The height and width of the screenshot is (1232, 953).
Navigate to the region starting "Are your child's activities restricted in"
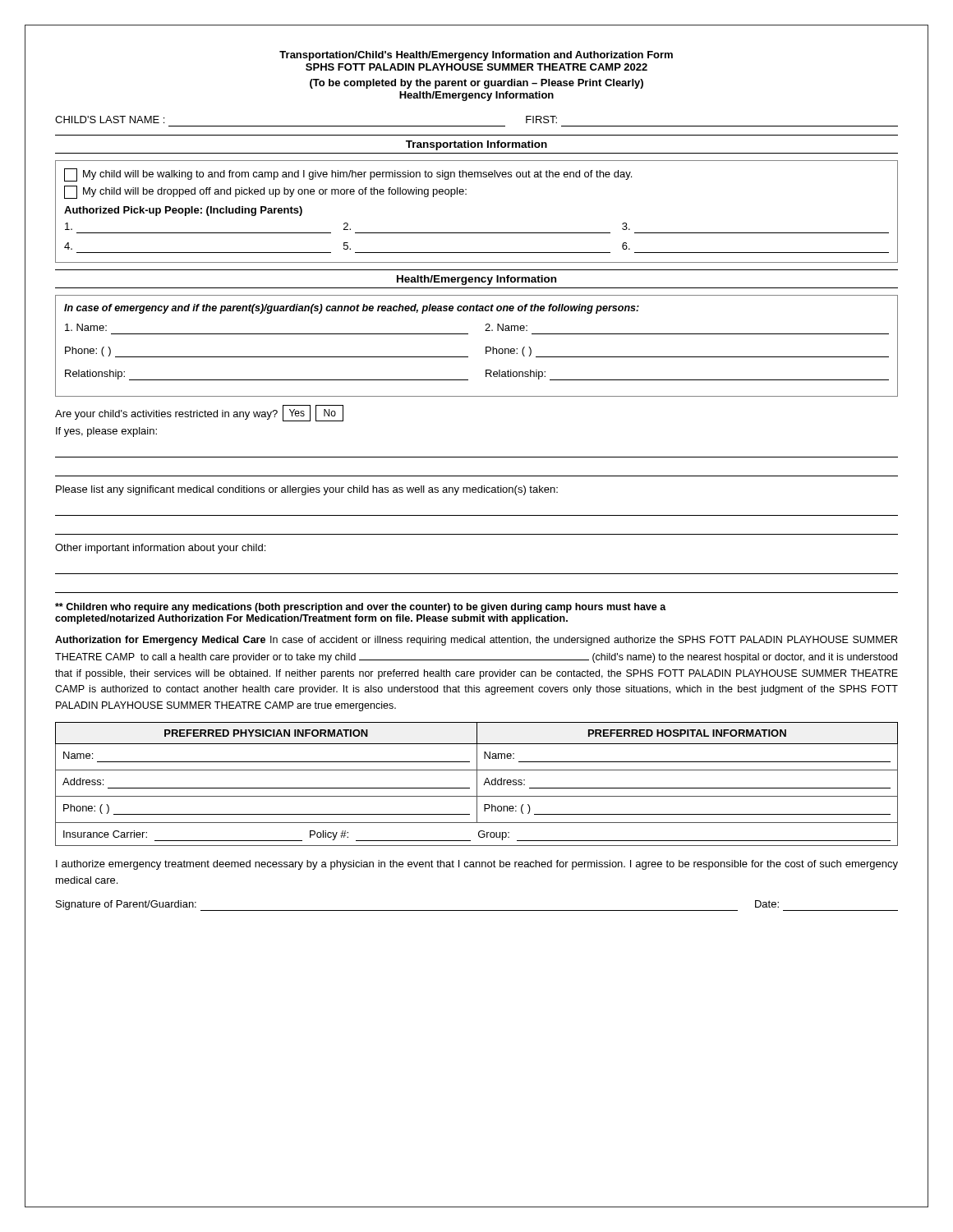click(x=199, y=413)
